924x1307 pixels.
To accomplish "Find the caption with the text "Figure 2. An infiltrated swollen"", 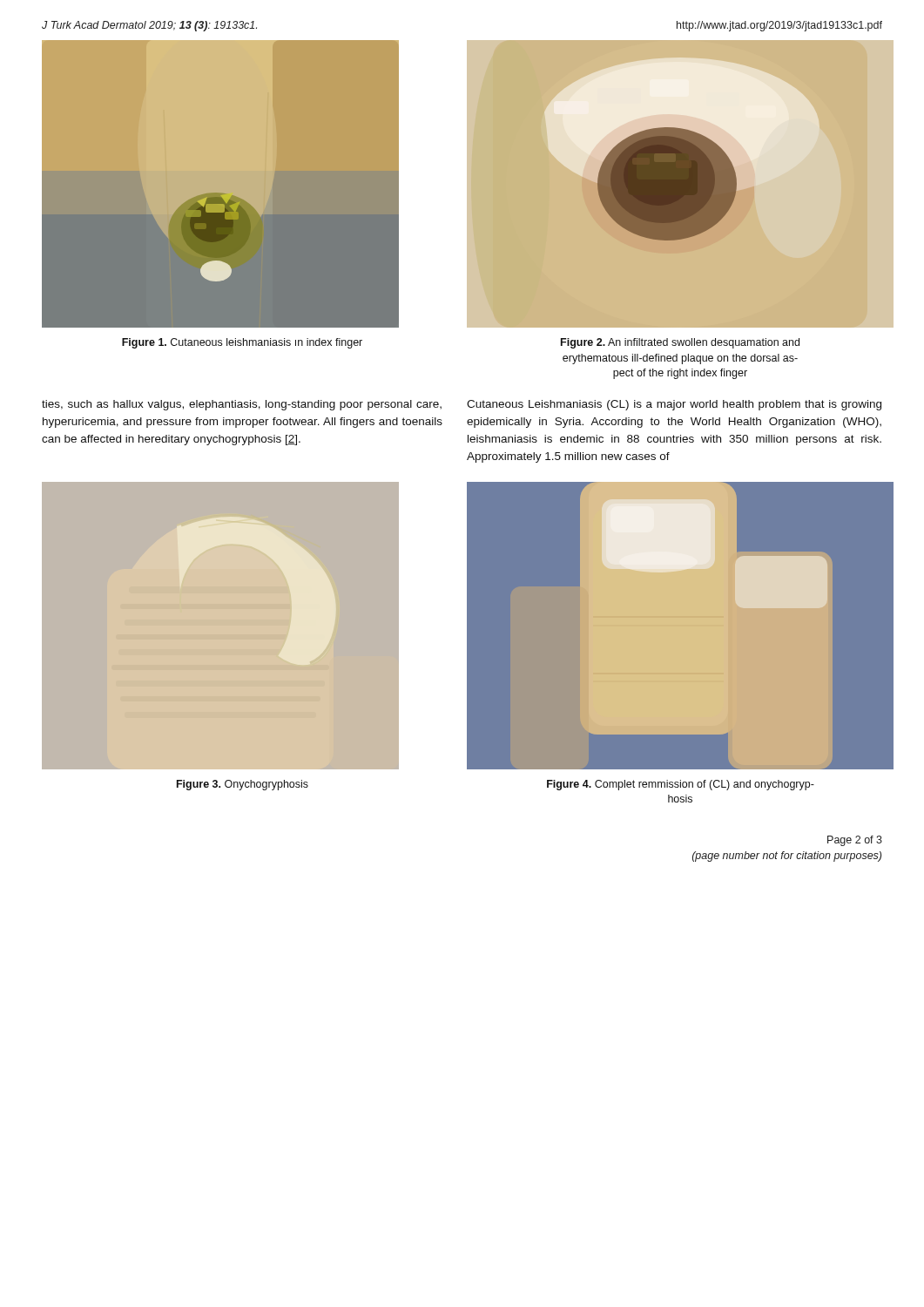I will coord(680,358).
